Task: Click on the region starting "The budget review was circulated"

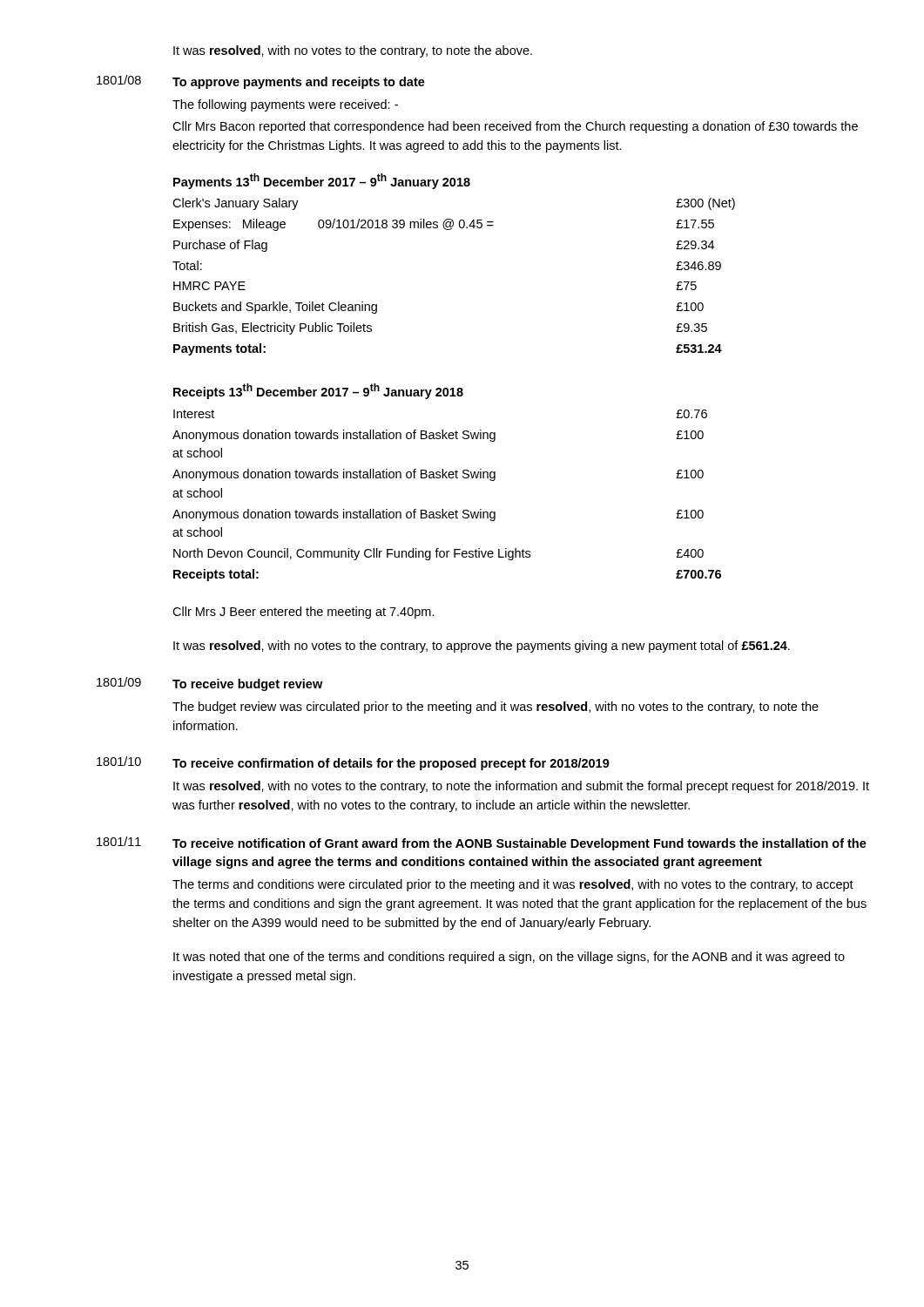Action: point(484,720)
